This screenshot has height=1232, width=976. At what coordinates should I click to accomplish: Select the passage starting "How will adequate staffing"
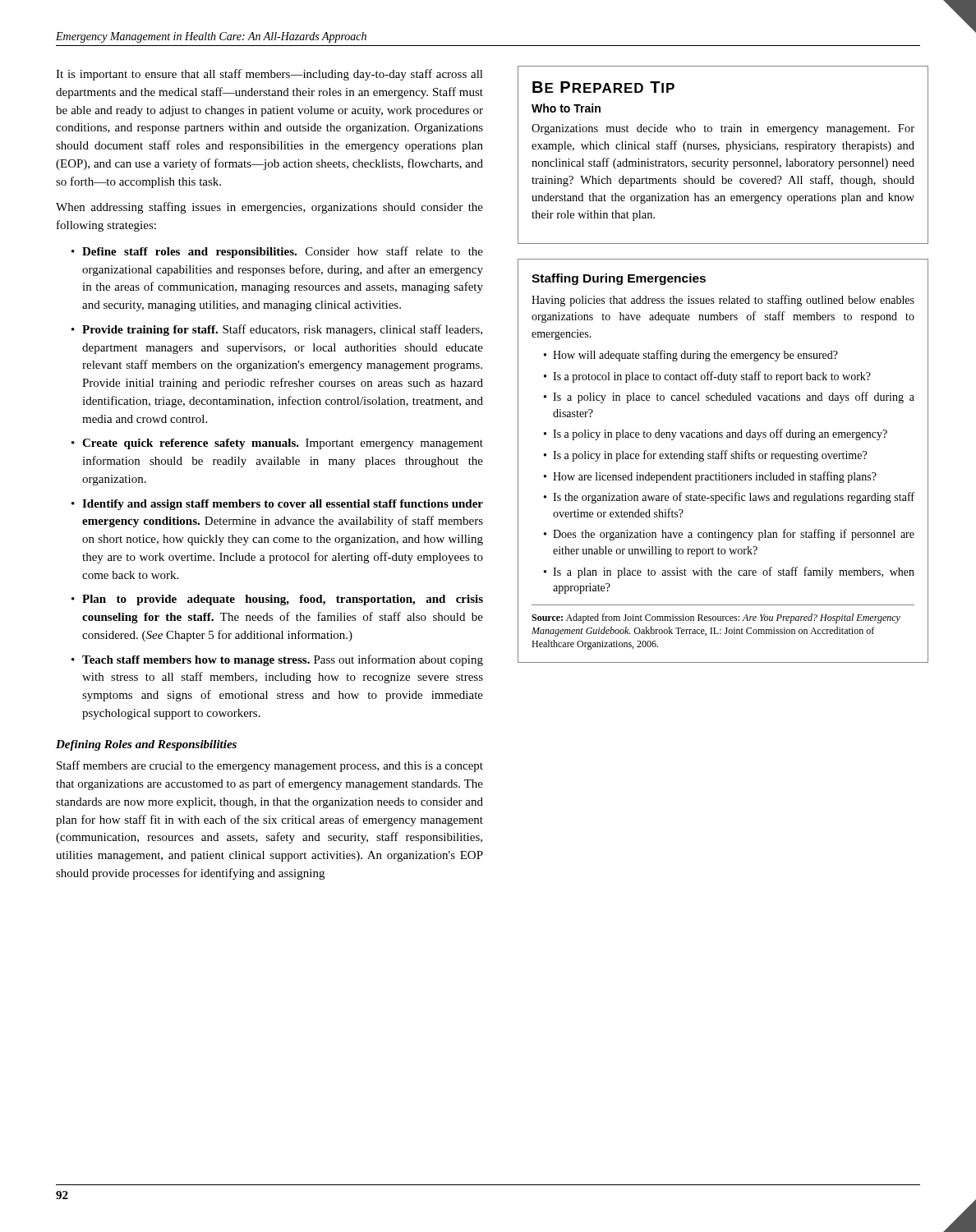click(x=723, y=355)
